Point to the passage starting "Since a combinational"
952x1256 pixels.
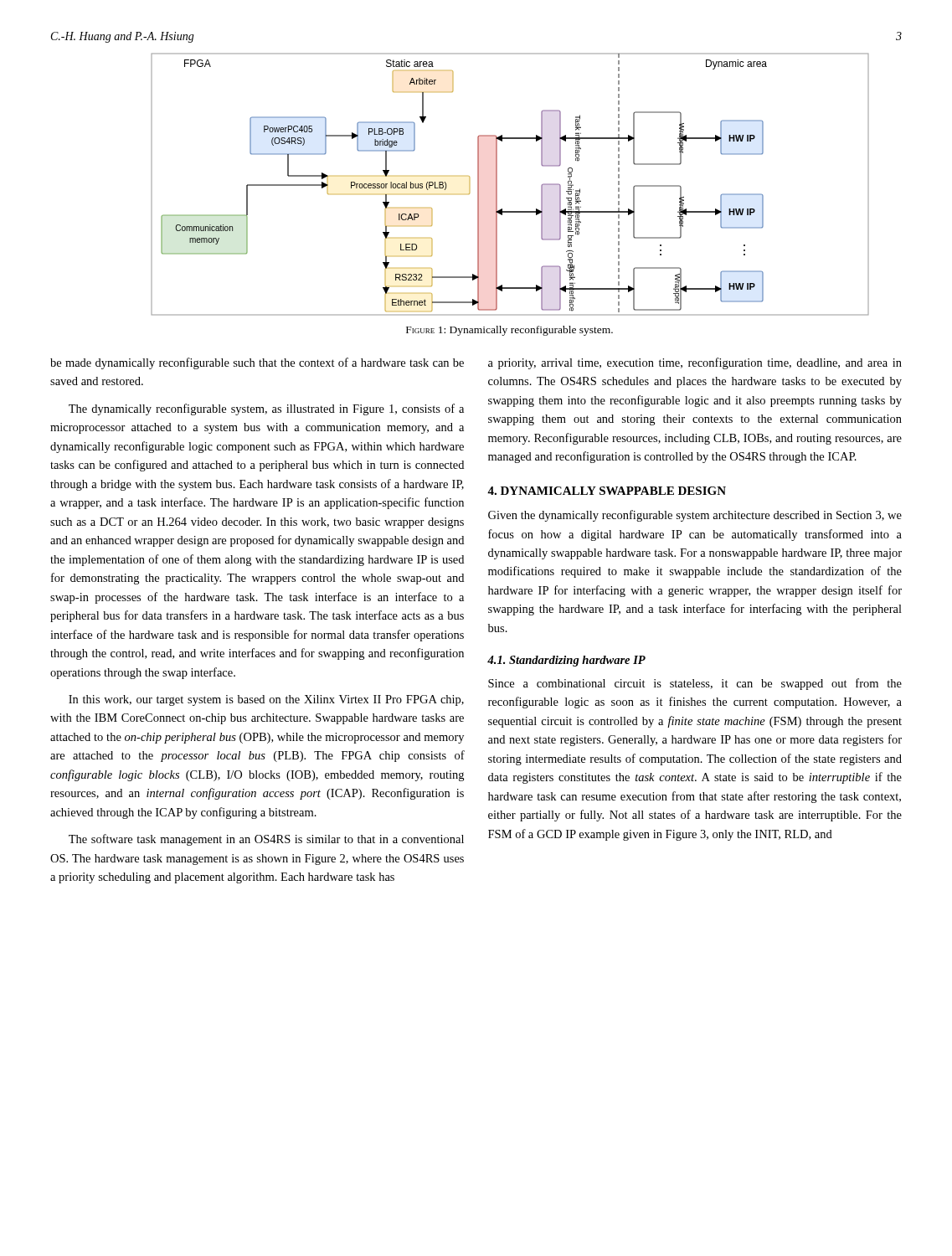[695, 759]
